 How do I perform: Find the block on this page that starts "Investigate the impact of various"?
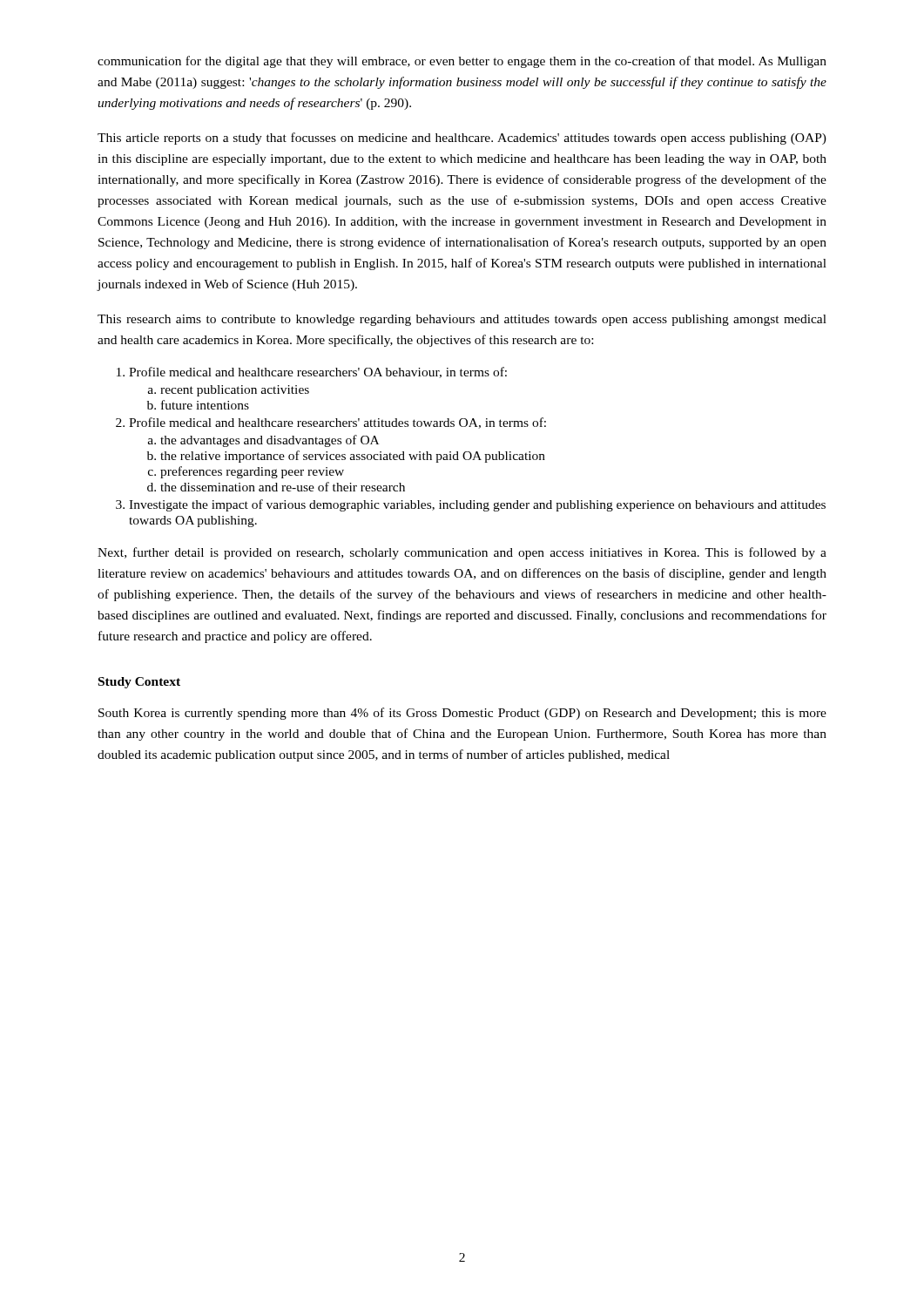pos(478,512)
